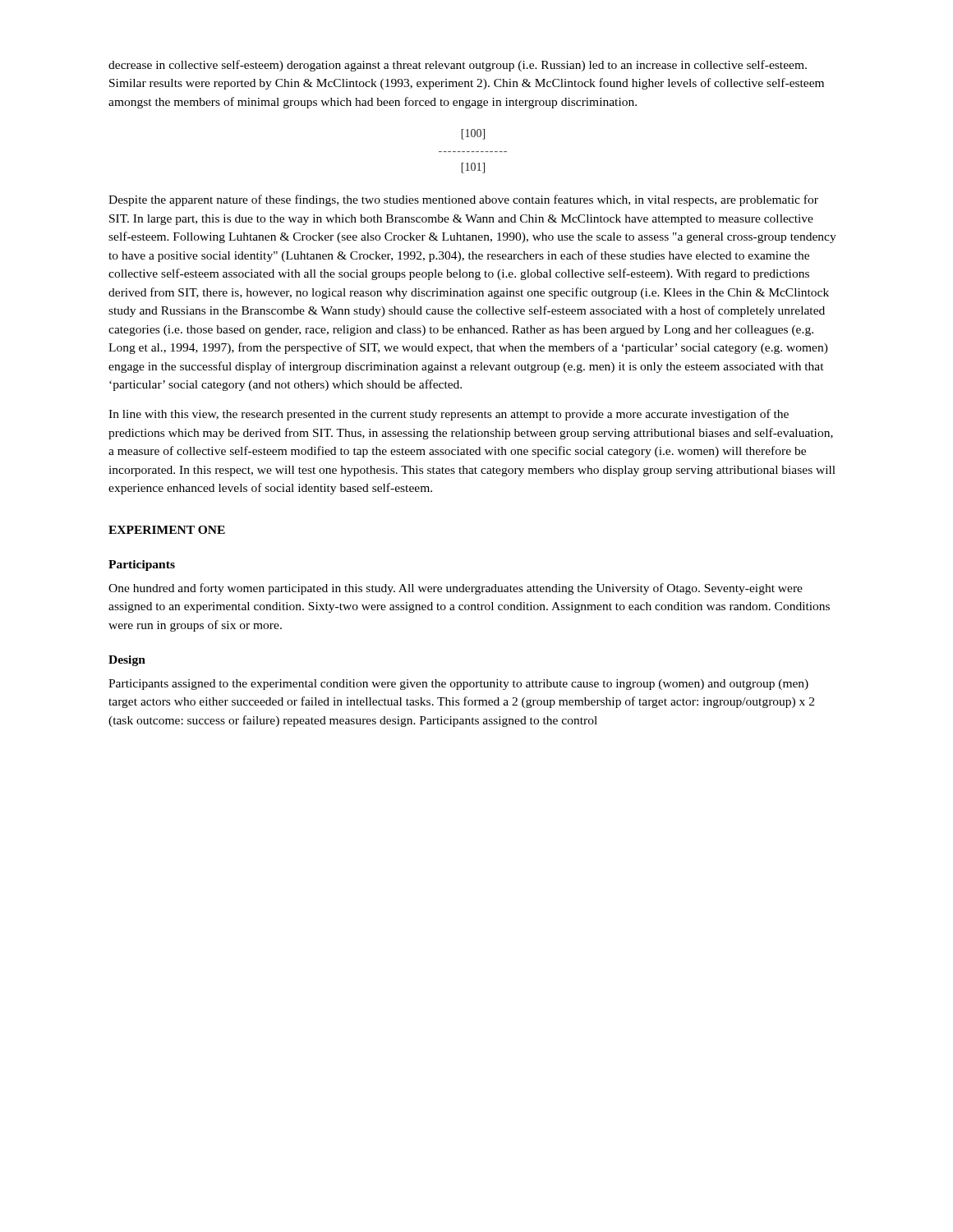This screenshot has width=953, height=1232.
Task: Select the text block that reads "In line with"
Action: point(473,451)
